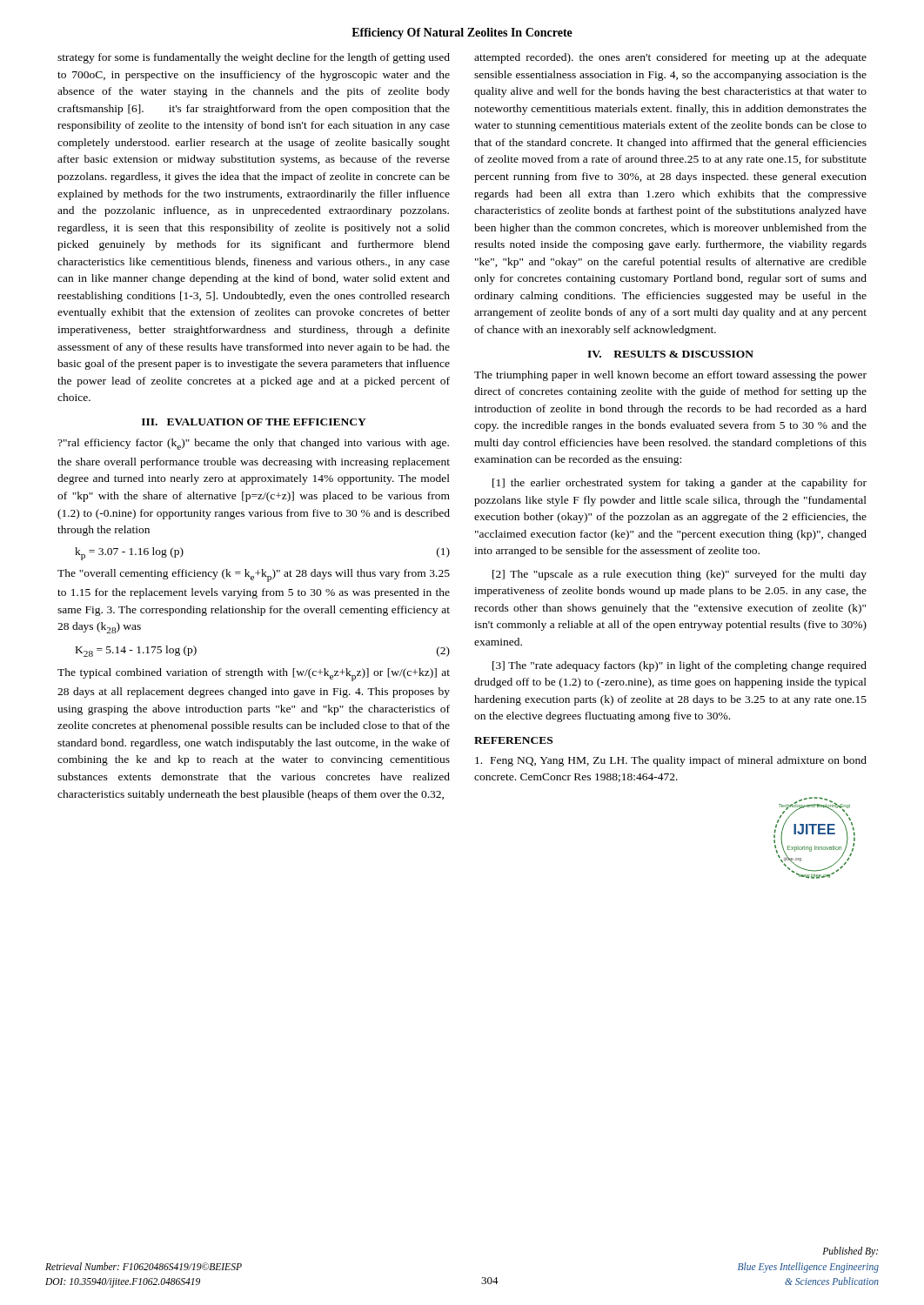Select the text block that reads "[2] The "upscale as"
The image size is (924, 1305).
[670, 608]
